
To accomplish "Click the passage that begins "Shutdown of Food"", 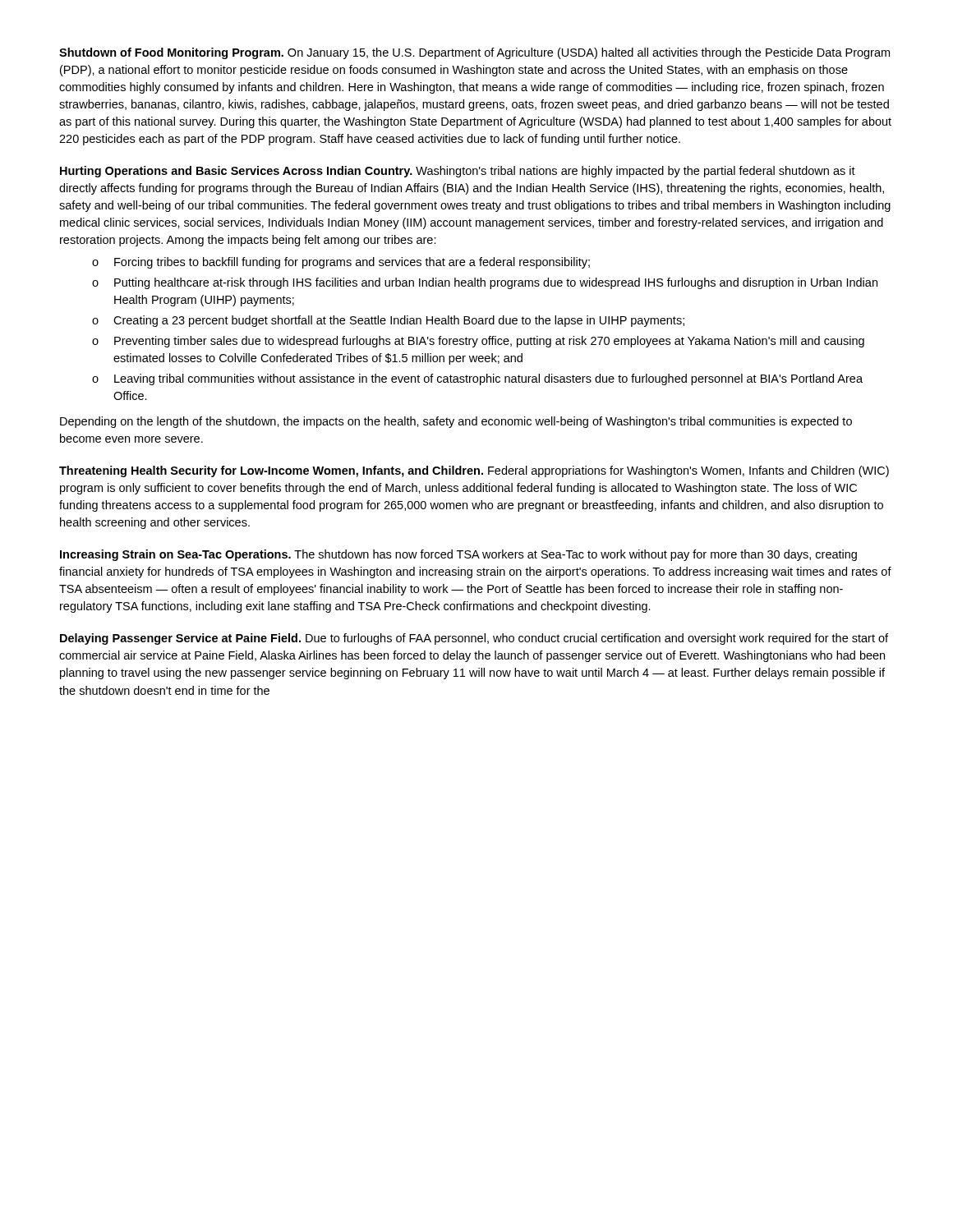I will click(475, 96).
